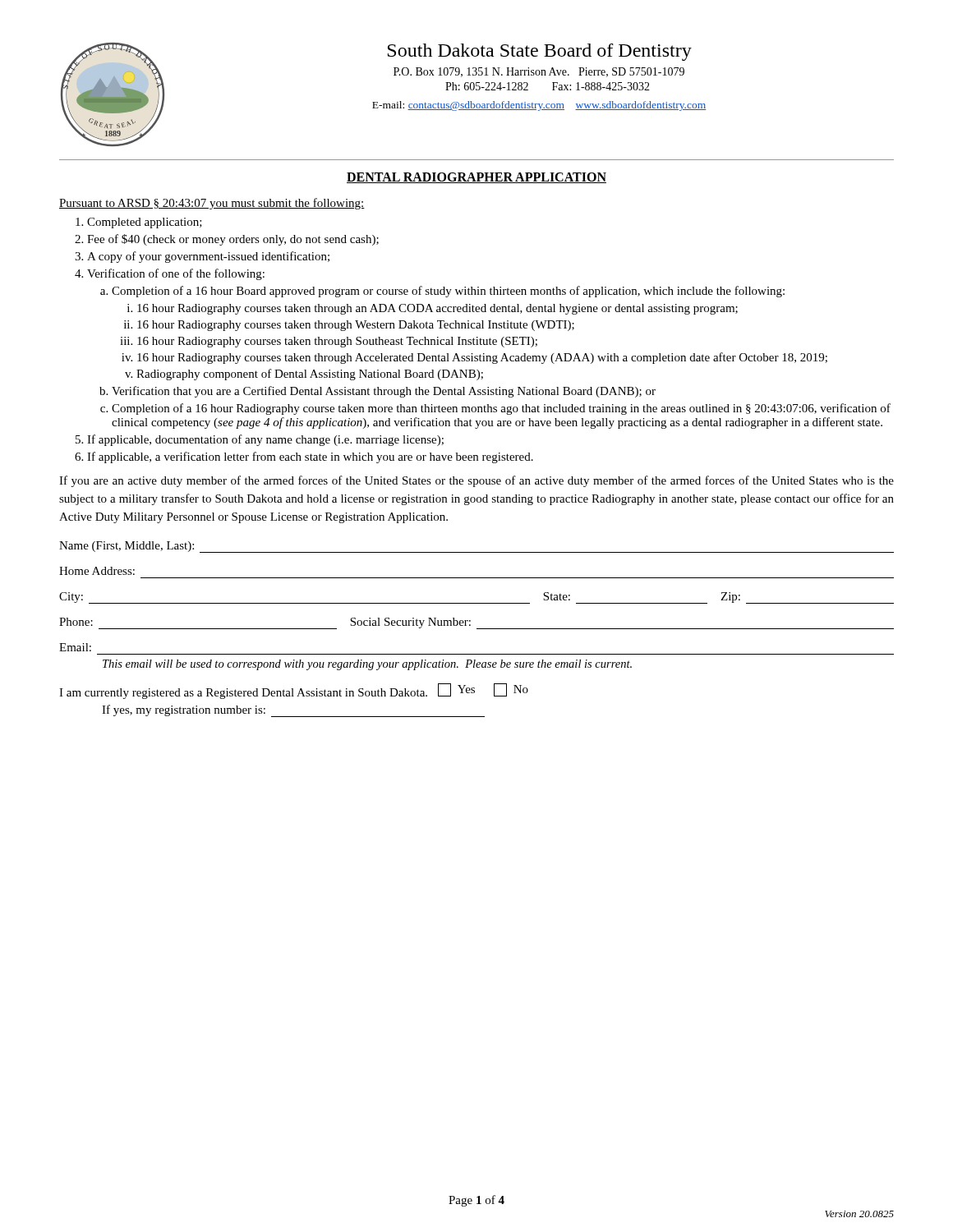Image resolution: width=953 pixels, height=1232 pixels.
Task: Locate the logo
Action: point(113,96)
